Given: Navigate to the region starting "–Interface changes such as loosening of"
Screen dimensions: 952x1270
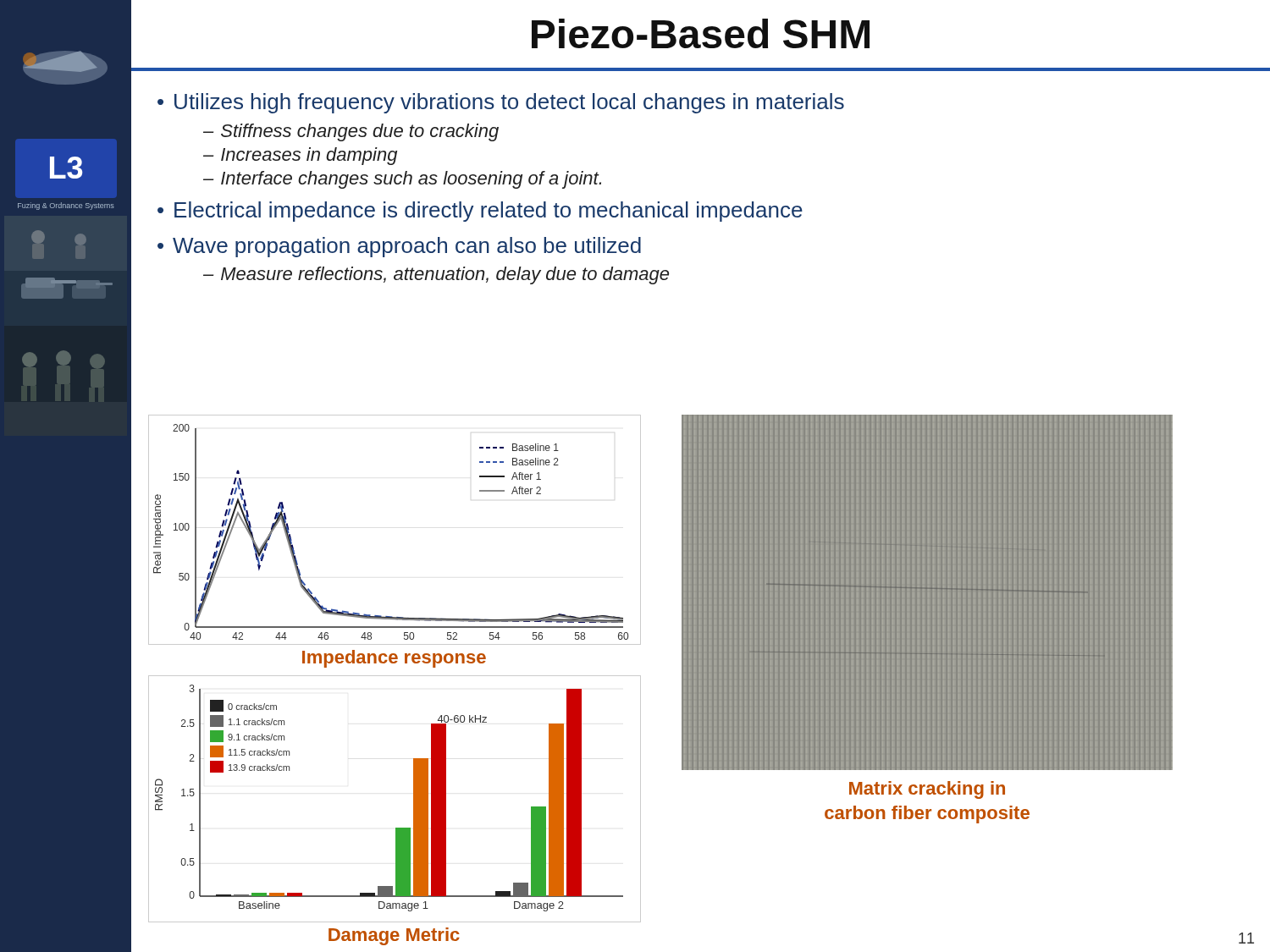Looking at the screenshot, I should 403,178.
